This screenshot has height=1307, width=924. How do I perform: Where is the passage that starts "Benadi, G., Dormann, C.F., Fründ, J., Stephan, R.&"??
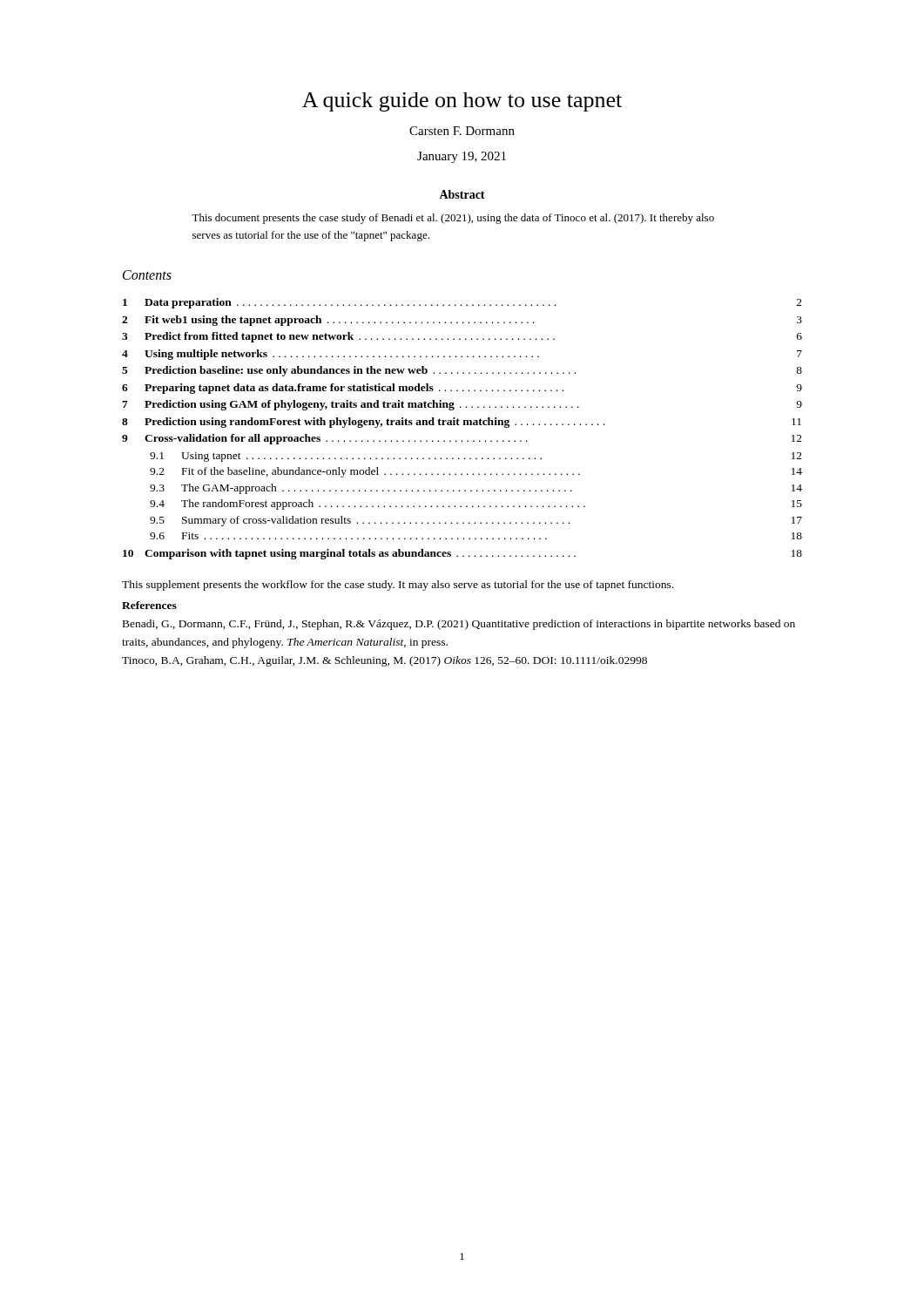point(459,625)
